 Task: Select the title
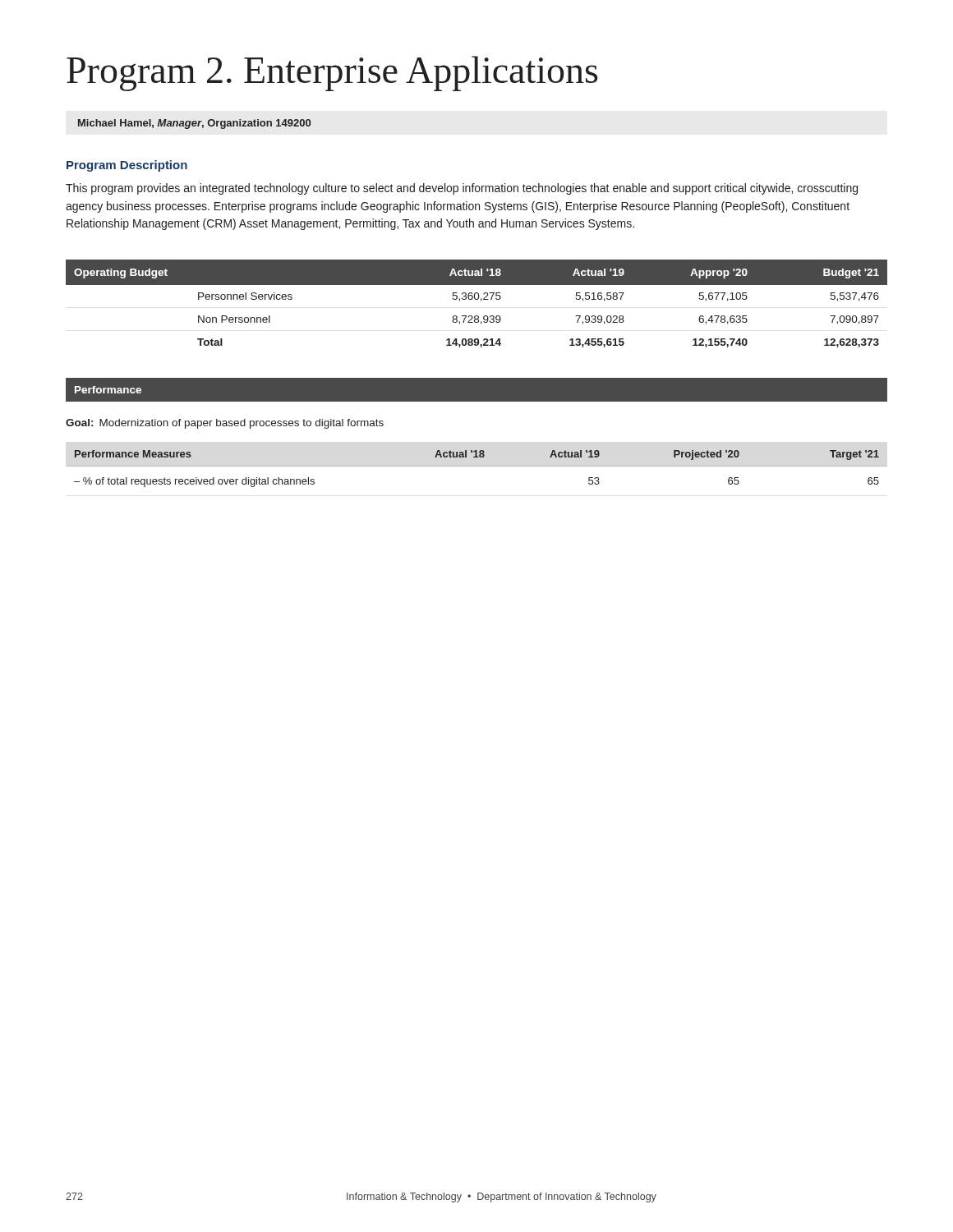pyautogui.click(x=476, y=71)
